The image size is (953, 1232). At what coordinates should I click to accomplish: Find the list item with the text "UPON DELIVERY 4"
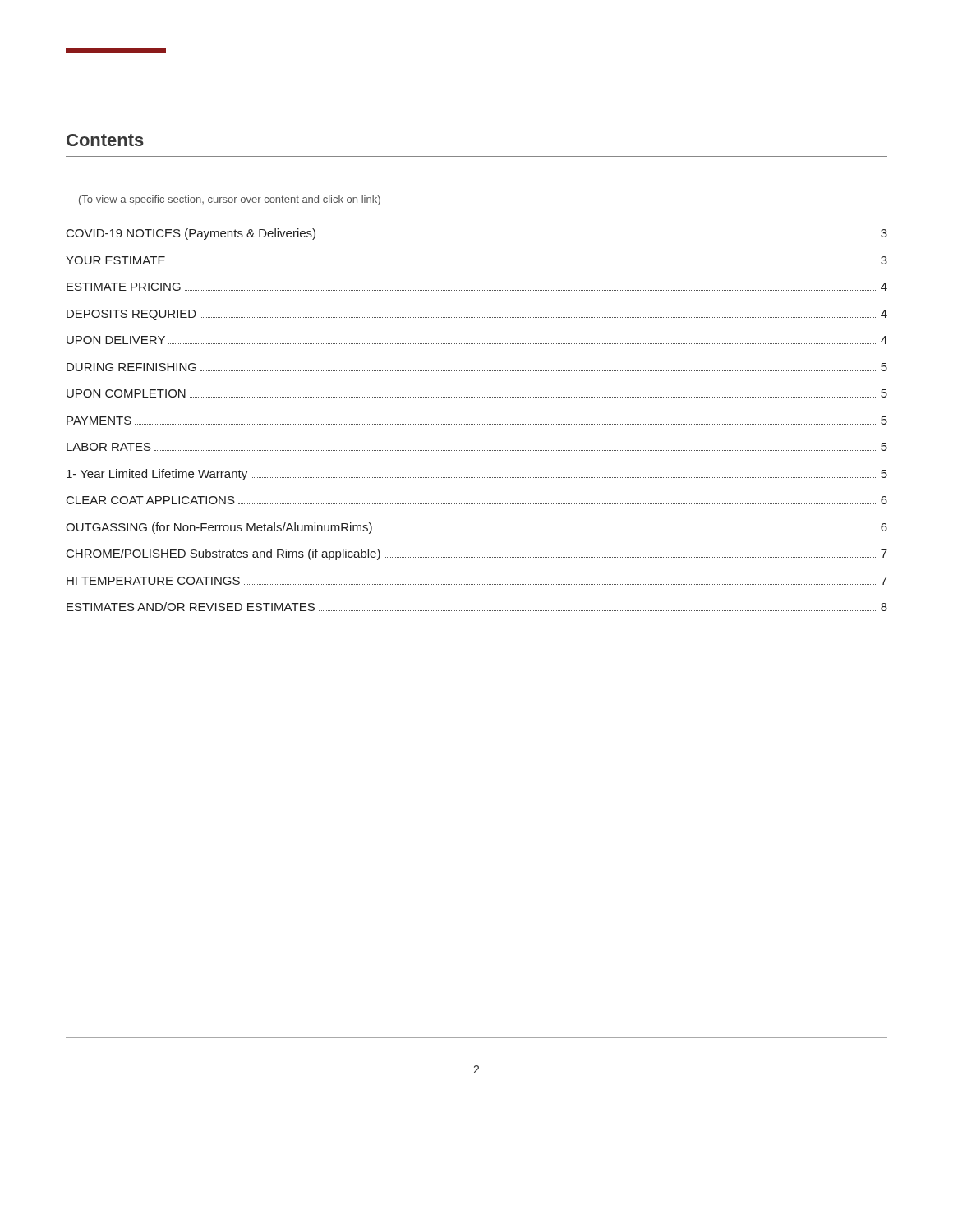(x=476, y=340)
